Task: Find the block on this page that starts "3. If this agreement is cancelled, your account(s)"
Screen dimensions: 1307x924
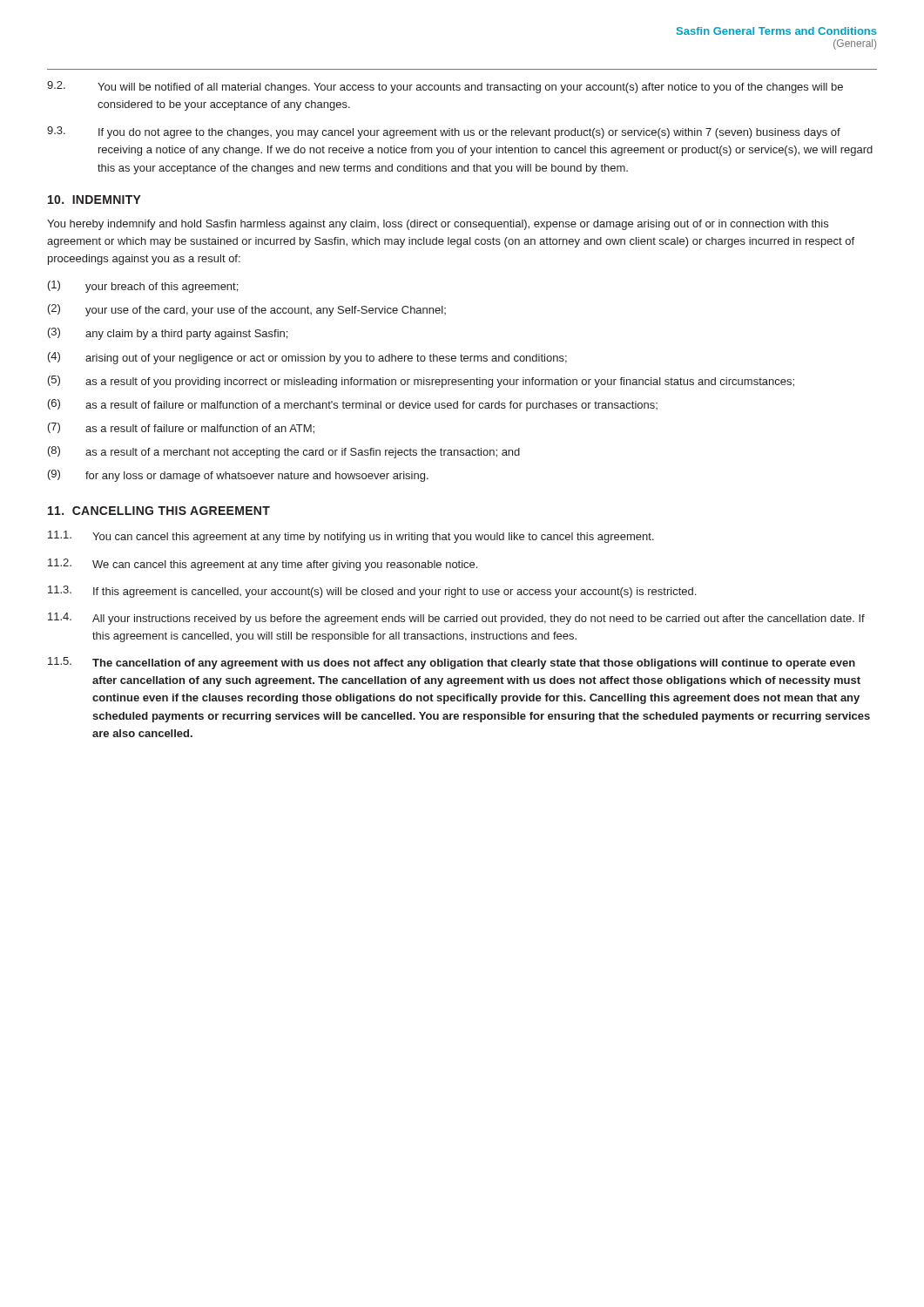Action: (462, 591)
